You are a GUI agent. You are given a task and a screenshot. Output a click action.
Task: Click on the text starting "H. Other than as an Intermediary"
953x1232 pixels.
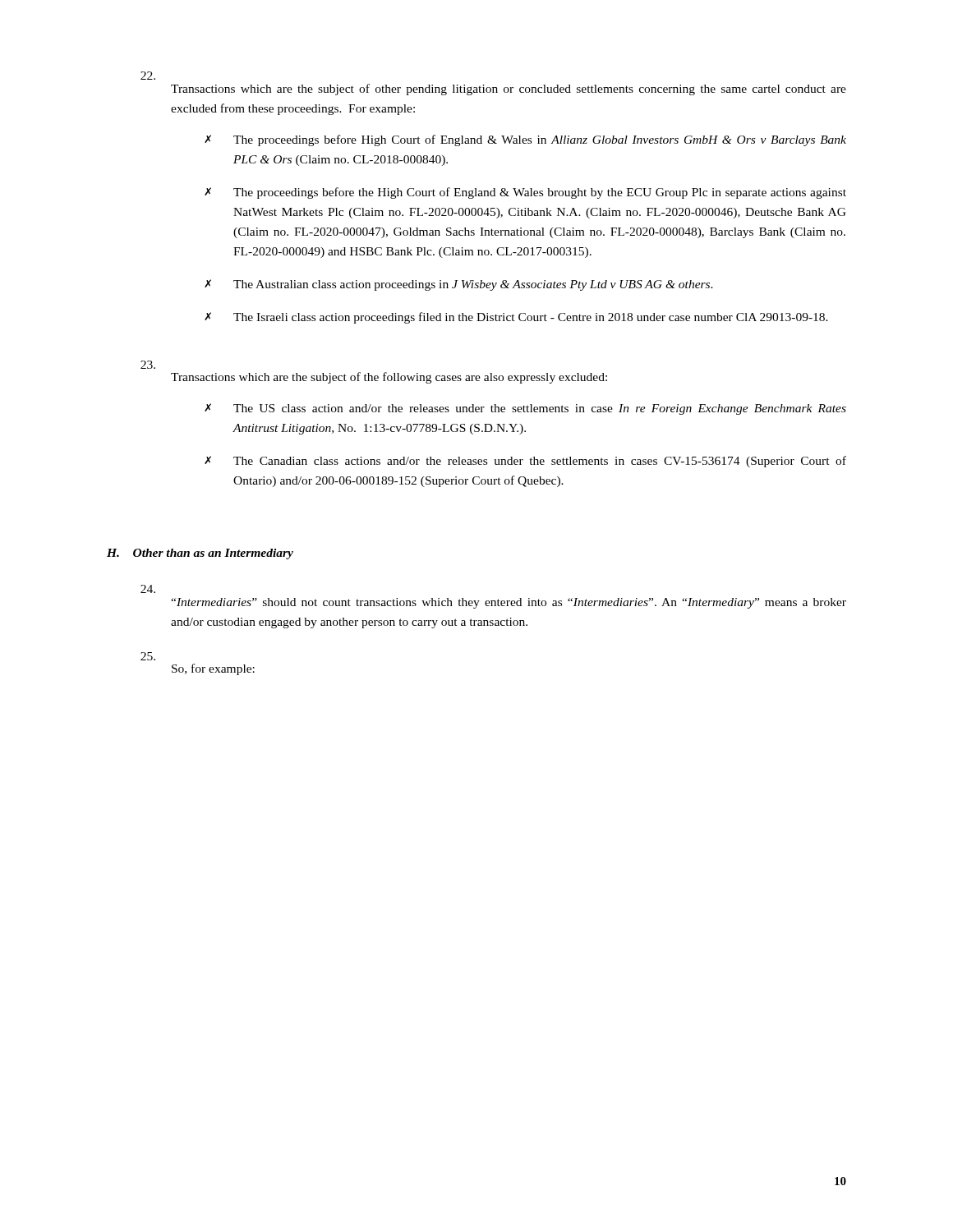[200, 553]
